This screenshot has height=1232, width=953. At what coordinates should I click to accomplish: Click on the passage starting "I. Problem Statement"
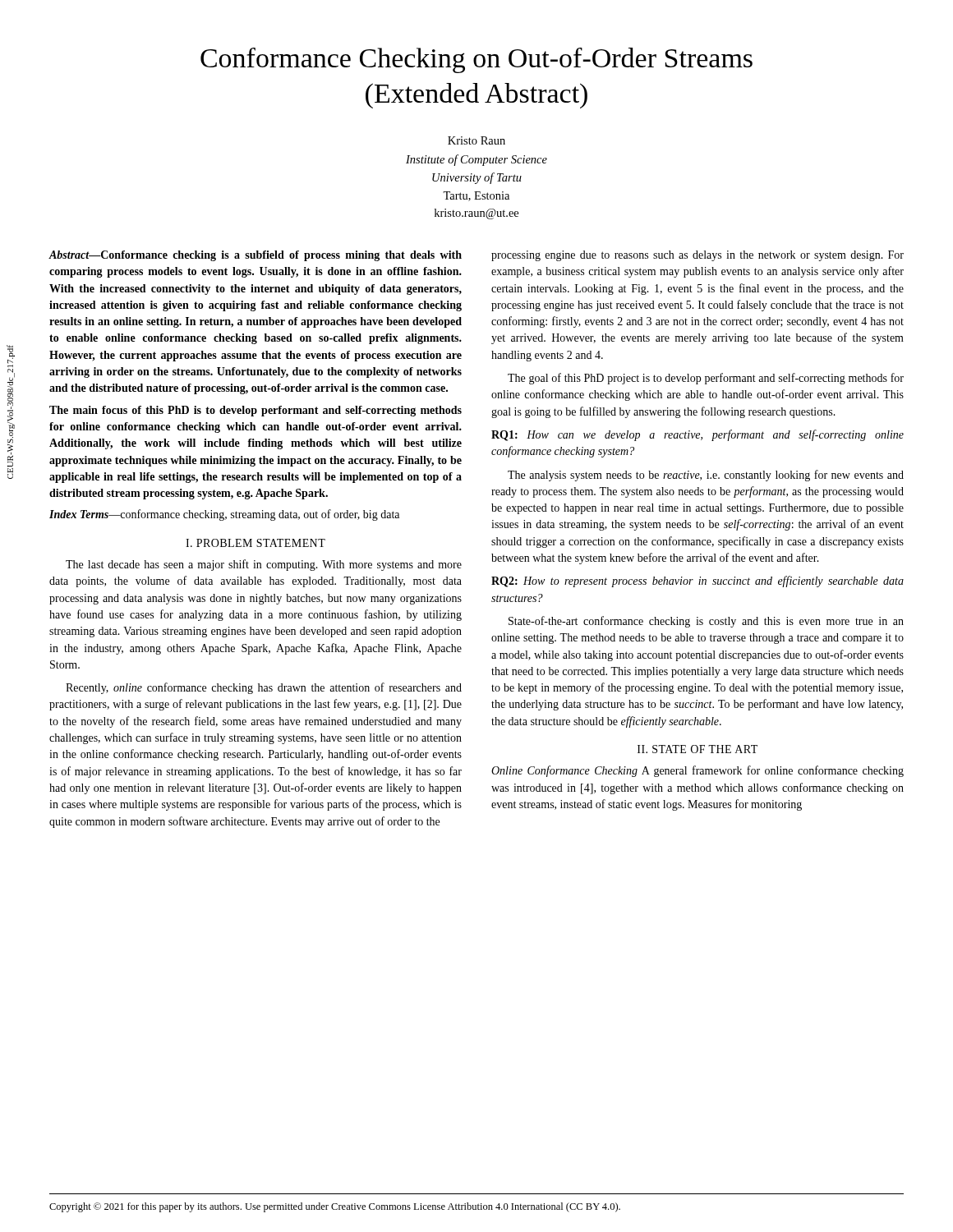point(255,543)
